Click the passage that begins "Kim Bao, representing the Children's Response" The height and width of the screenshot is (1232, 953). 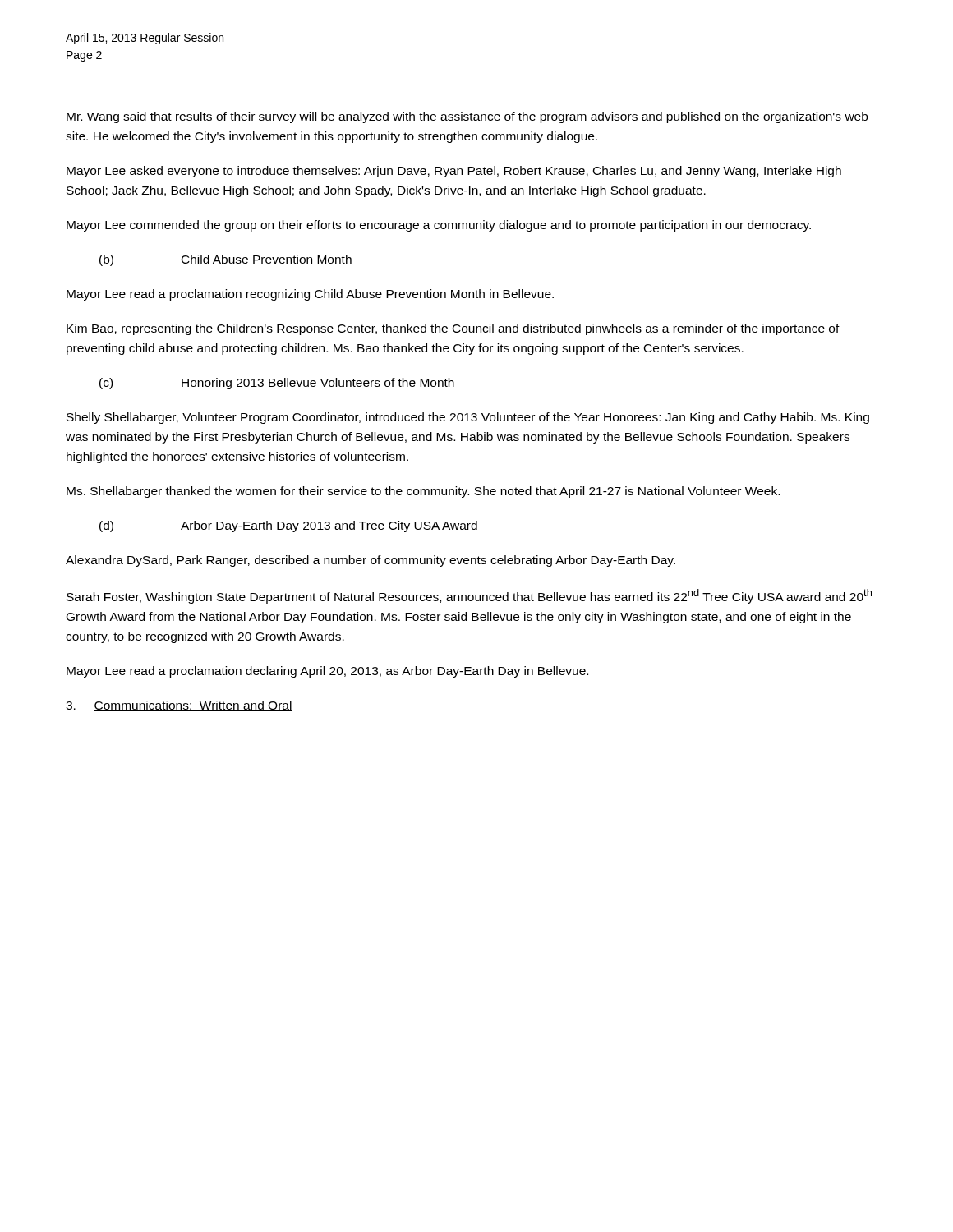[x=452, y=338]
